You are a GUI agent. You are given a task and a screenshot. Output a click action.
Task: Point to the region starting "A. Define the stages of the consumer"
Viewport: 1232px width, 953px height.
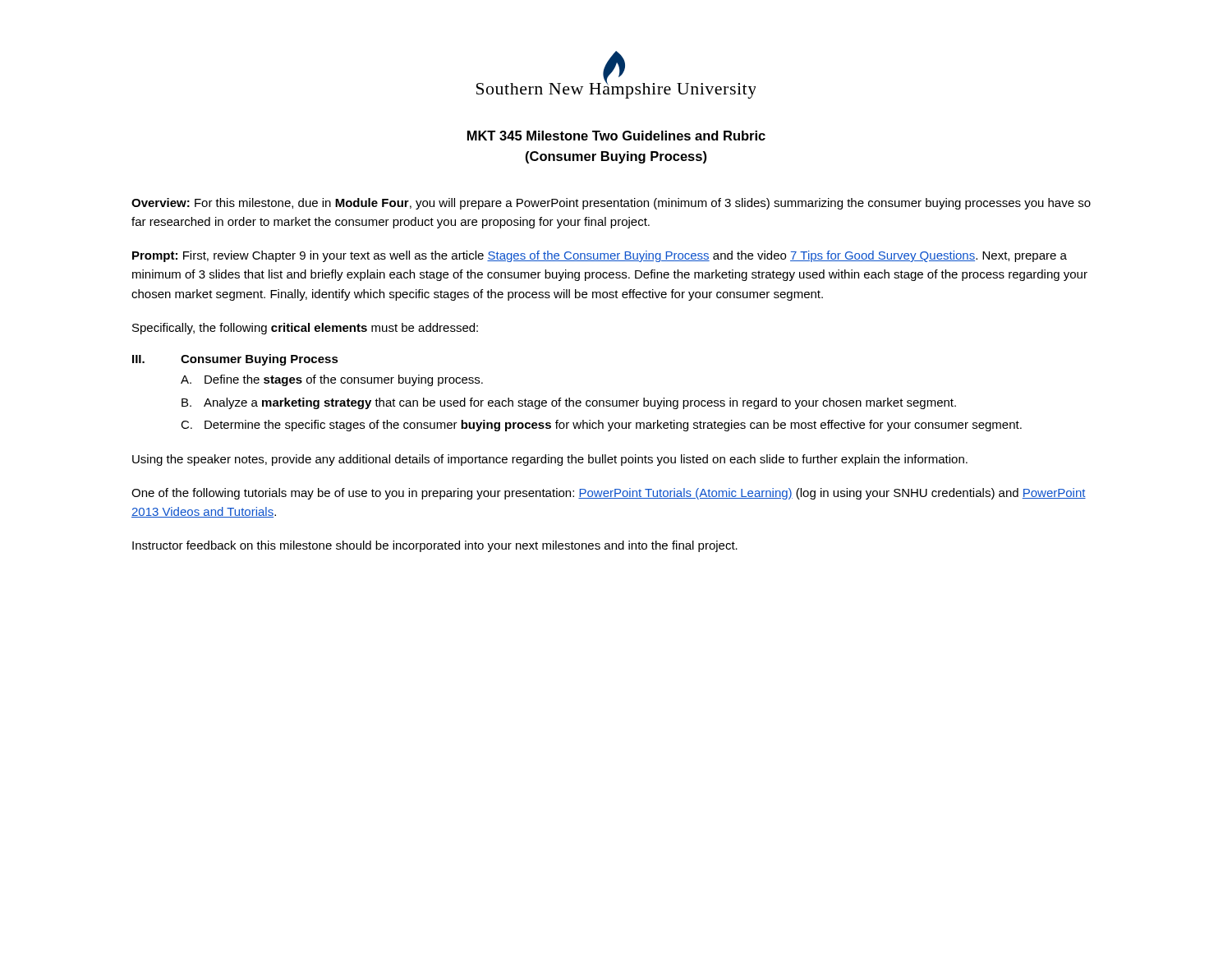point(332,380)
